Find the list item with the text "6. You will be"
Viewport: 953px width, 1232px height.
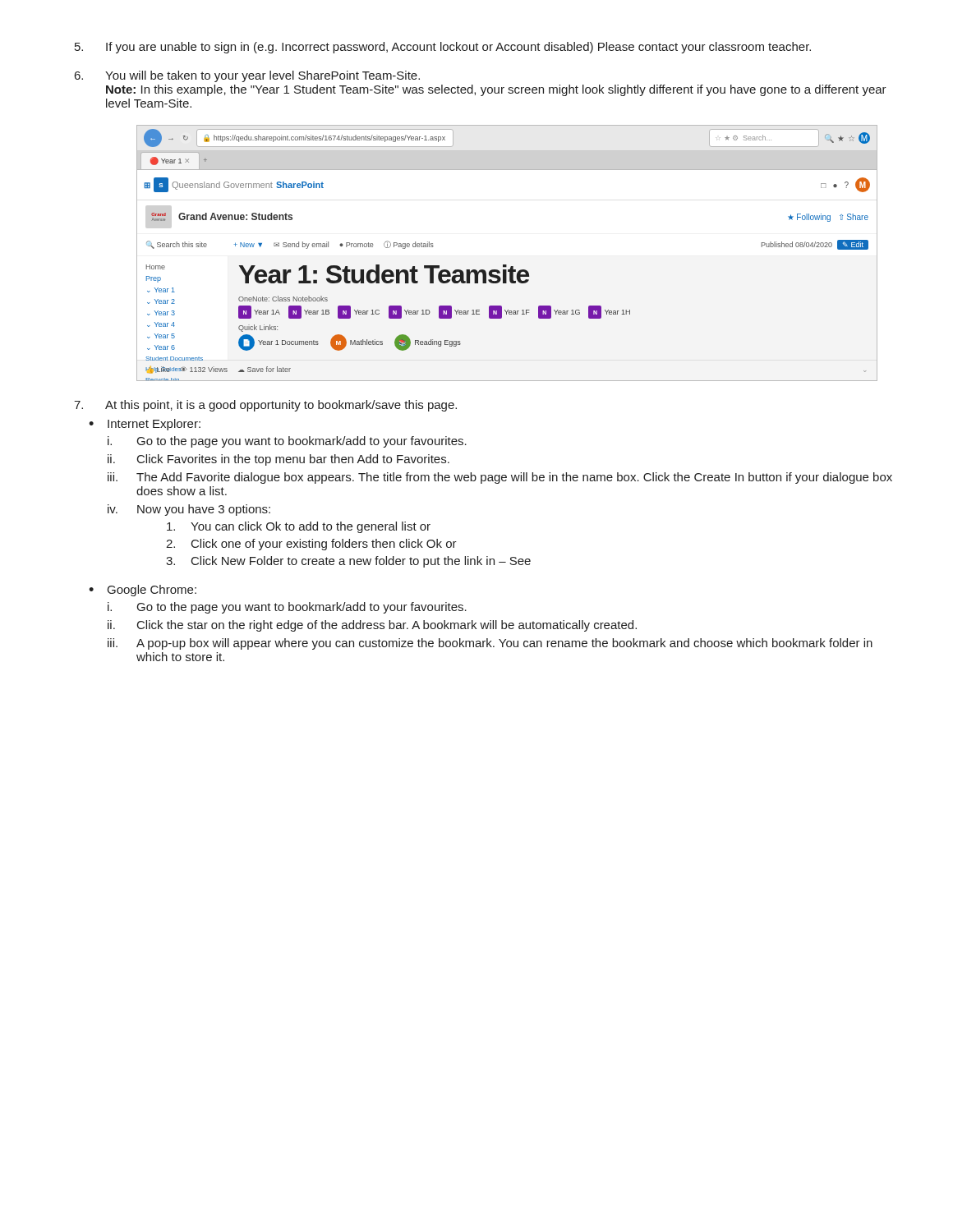click(484, 89)
